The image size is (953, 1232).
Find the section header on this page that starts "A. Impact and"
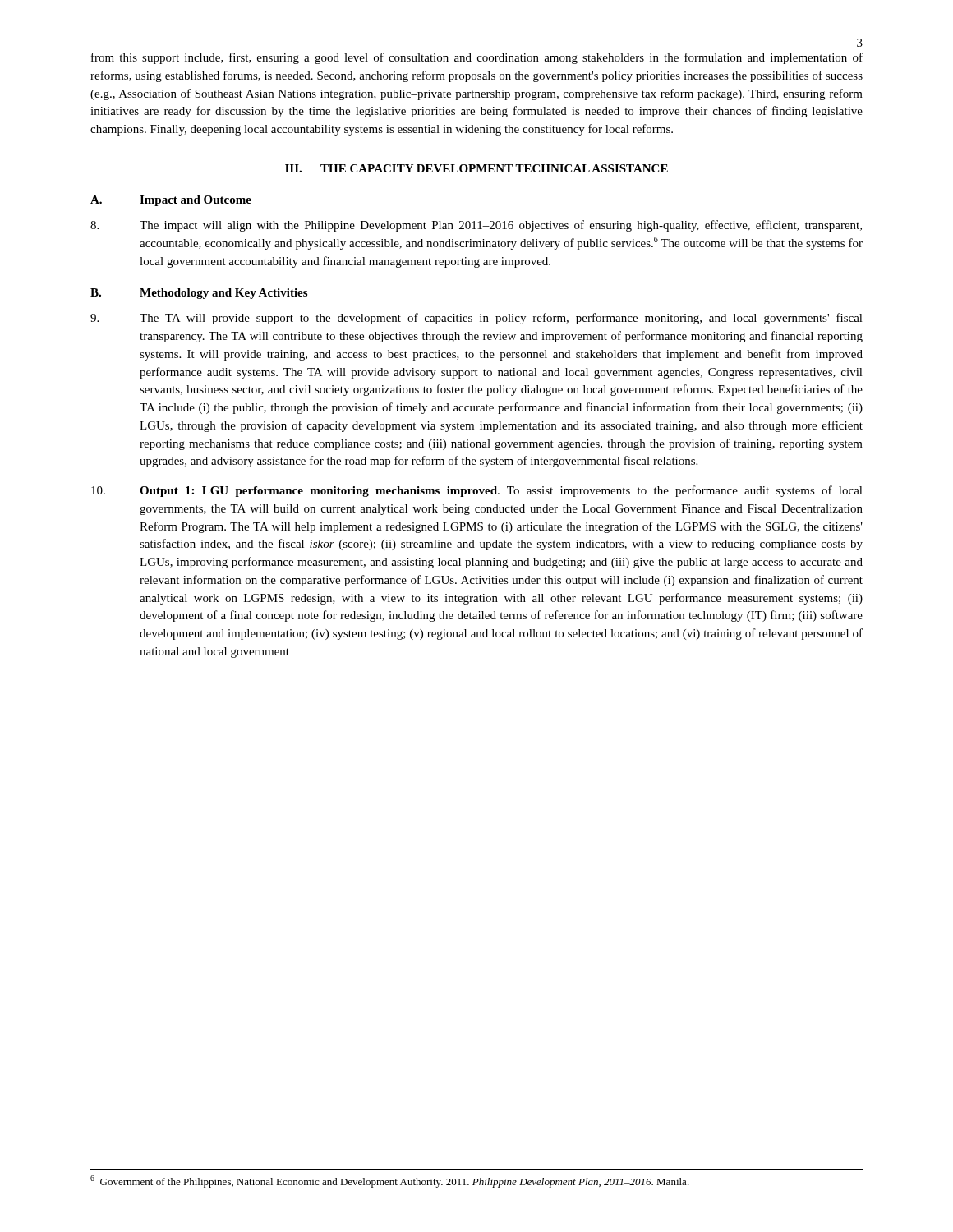click(171, 200)
